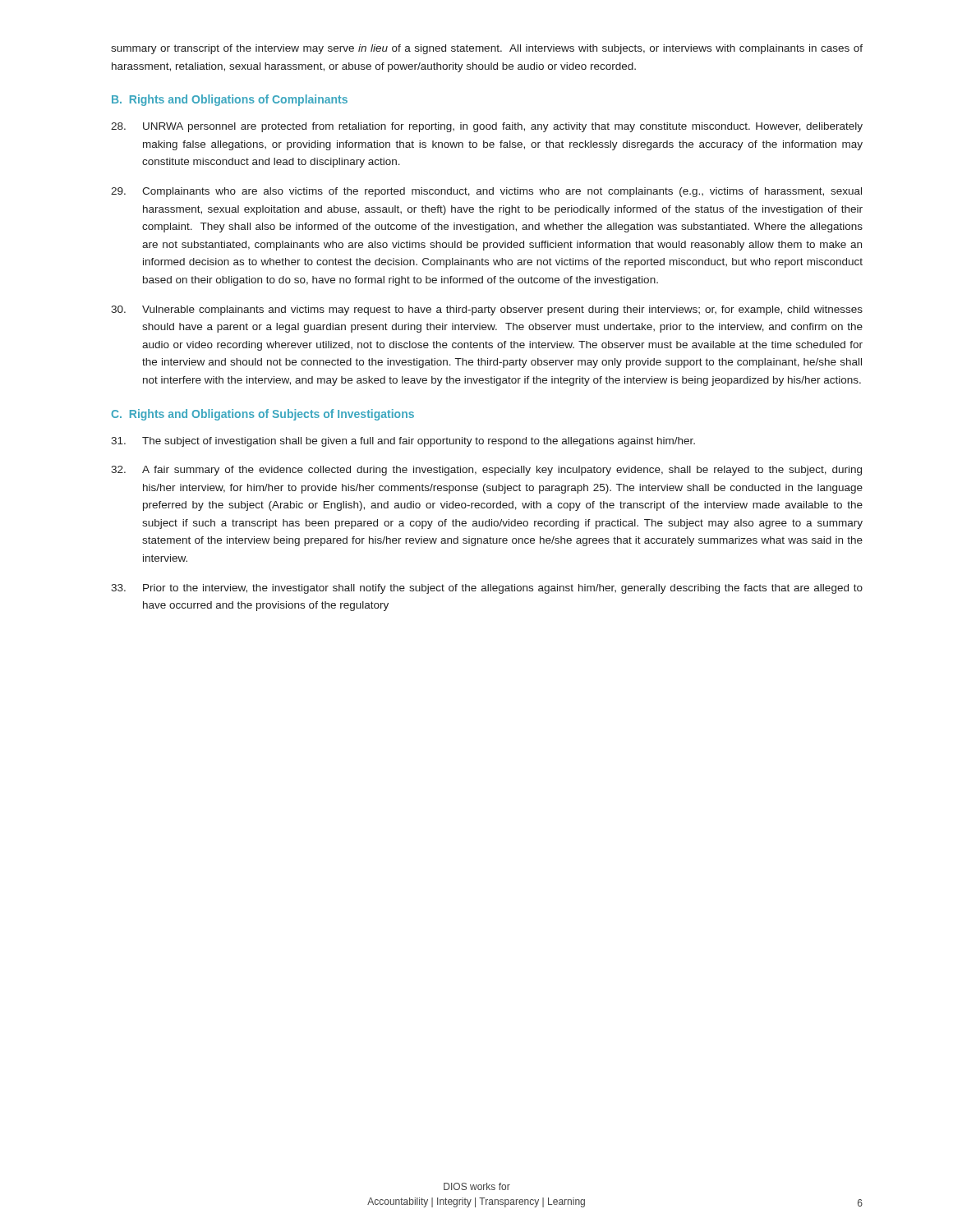Point to the passage starting "32. A fair summary of the evidence collected"
The height and width of the screenshot is (1232, 953).
coord(487,514)
